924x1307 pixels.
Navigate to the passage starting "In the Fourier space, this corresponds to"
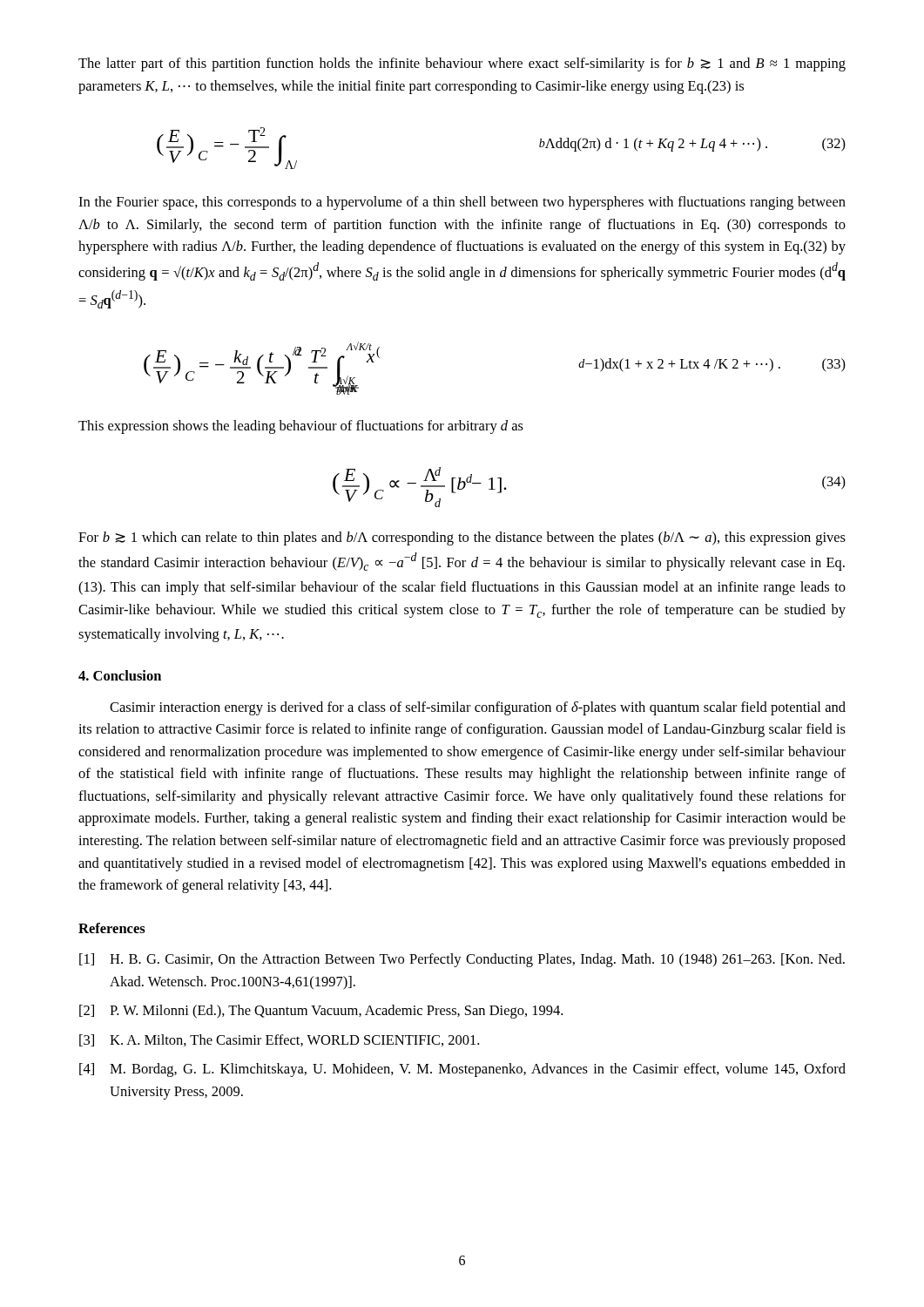(x=462, y=252)
